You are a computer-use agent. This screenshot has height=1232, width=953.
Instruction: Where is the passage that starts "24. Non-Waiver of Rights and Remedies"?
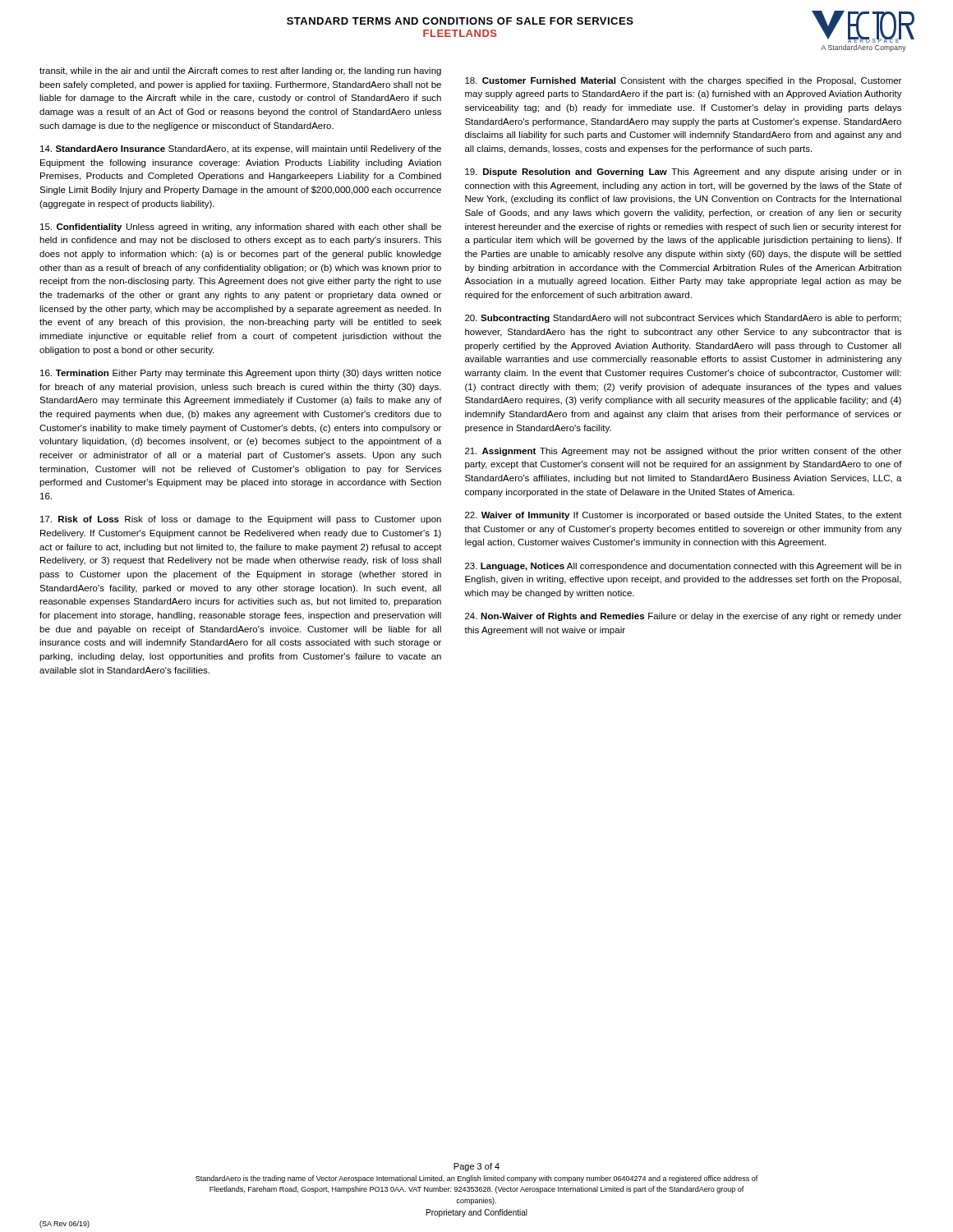tap(683, 623)
